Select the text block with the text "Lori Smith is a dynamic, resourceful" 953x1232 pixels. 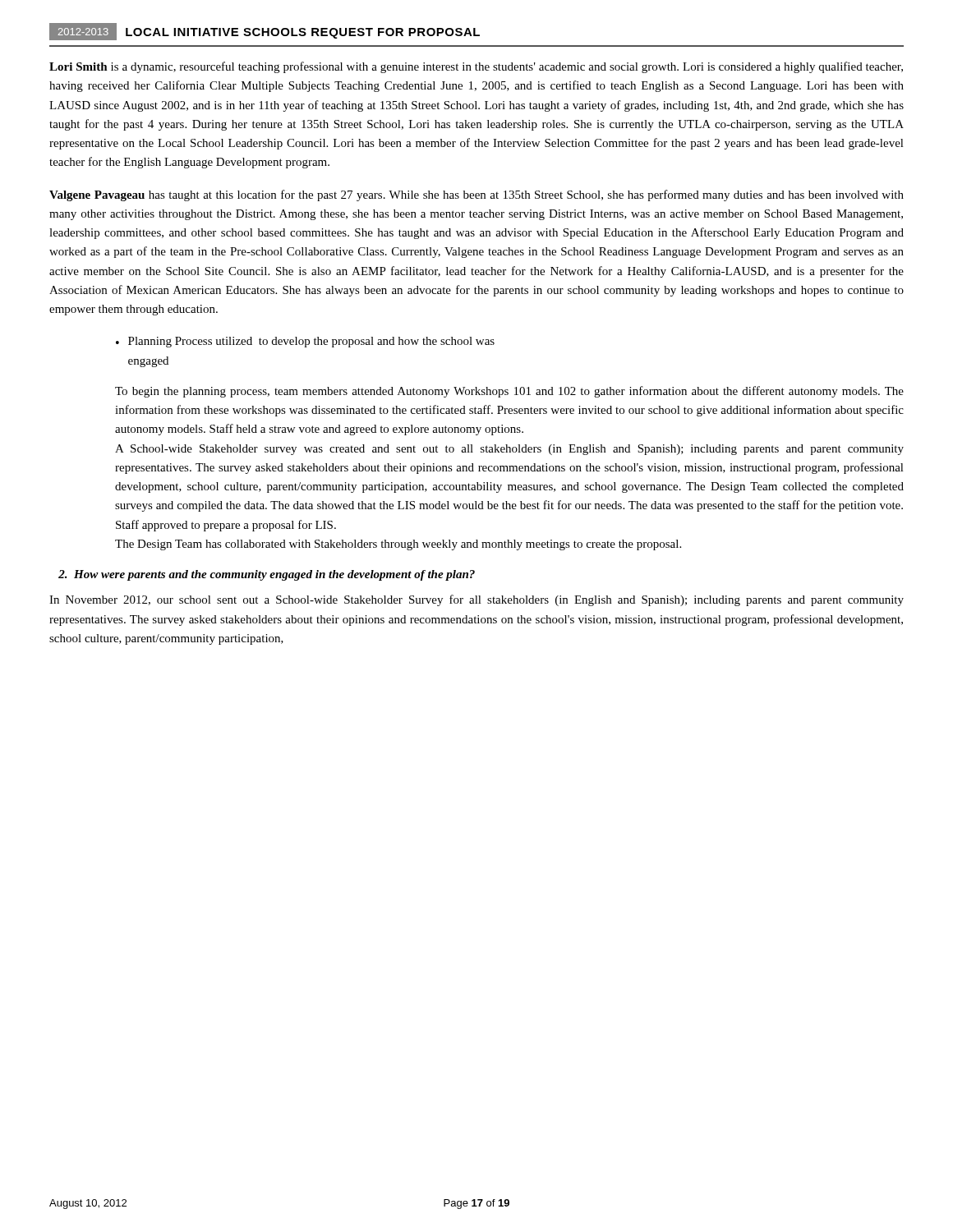[476, 114]
